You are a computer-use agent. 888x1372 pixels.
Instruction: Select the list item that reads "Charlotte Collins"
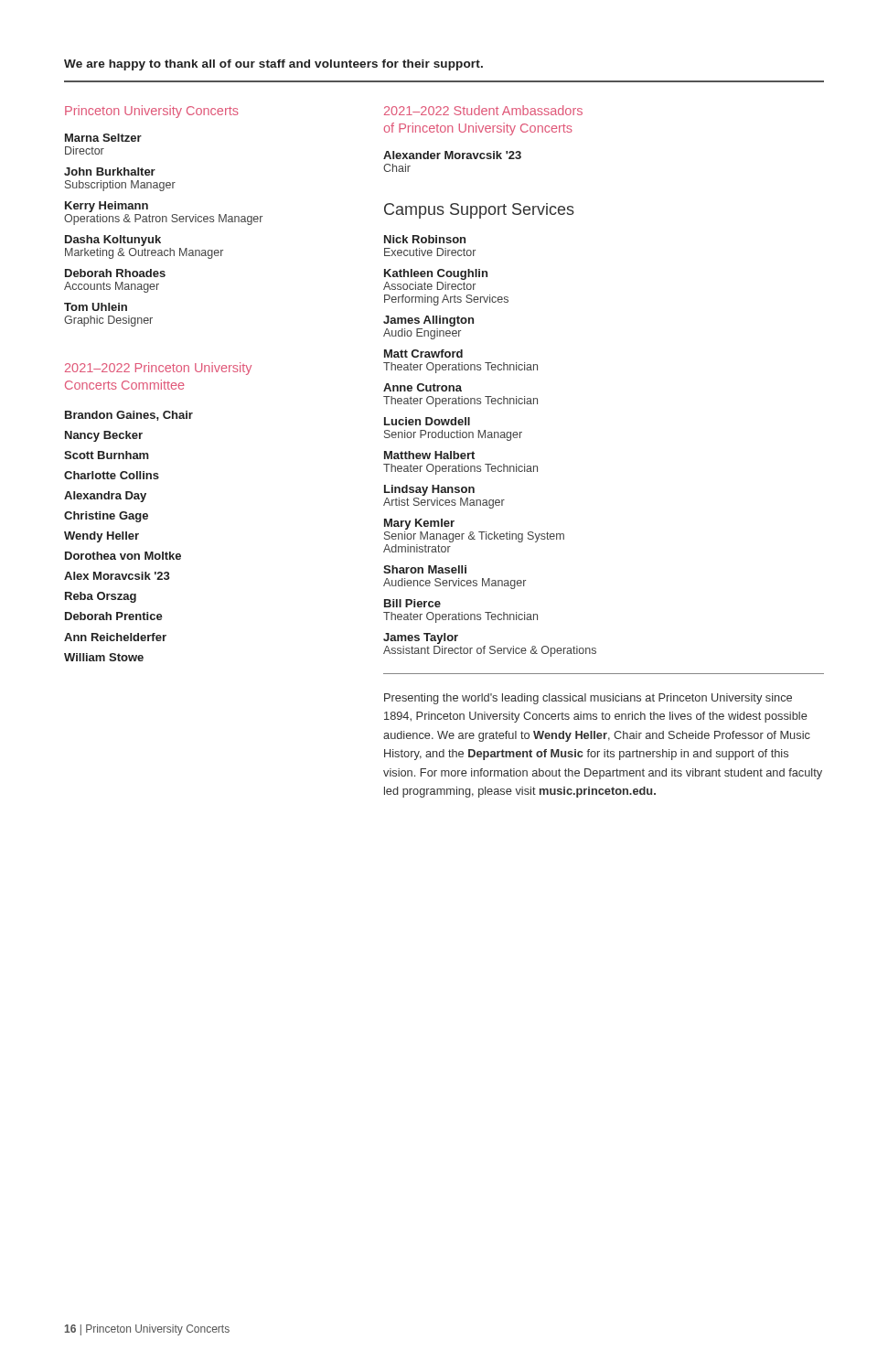pyautogui.click(x=112, y=475)
